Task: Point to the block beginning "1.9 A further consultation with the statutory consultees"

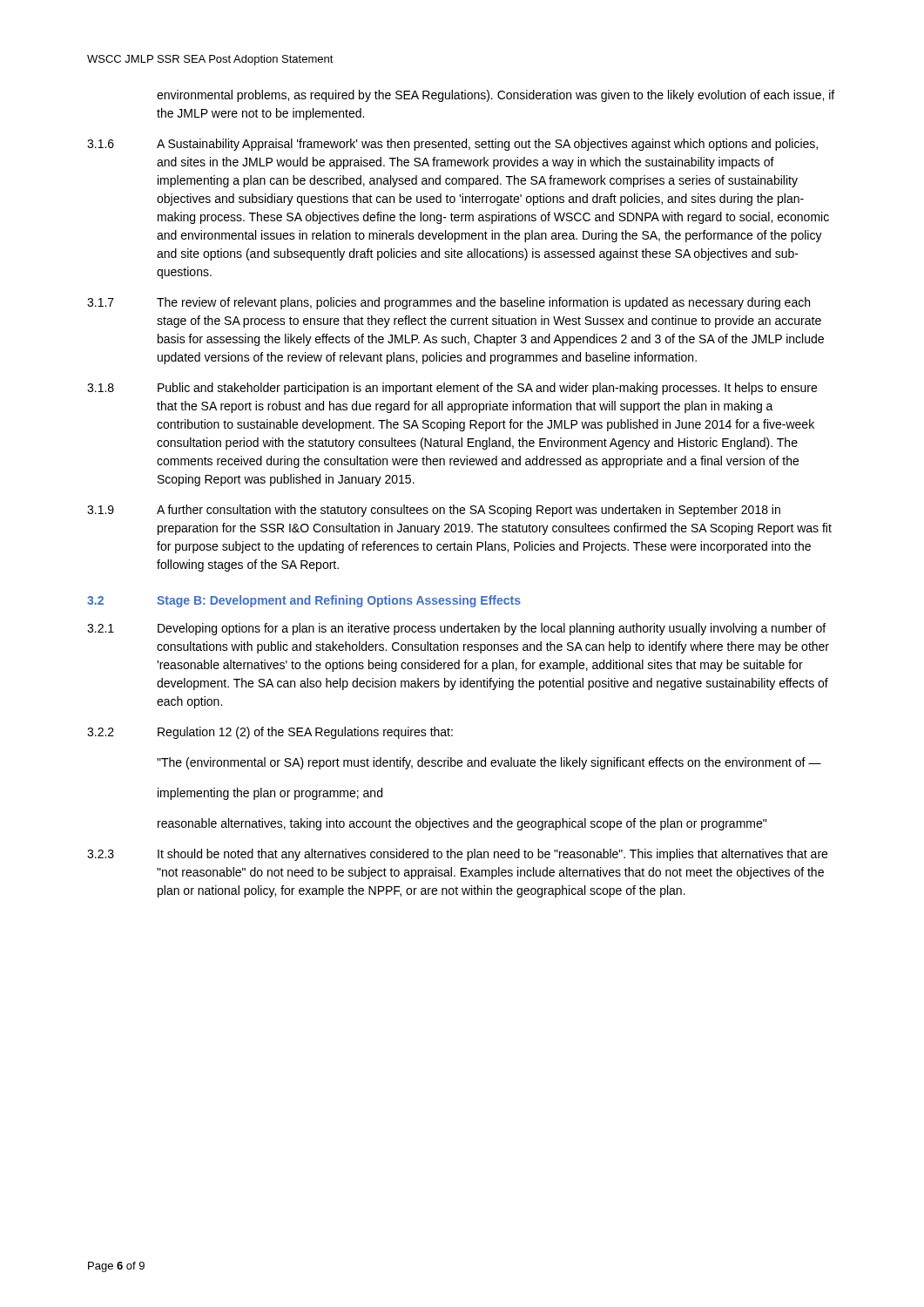Action: coord(462,538)
